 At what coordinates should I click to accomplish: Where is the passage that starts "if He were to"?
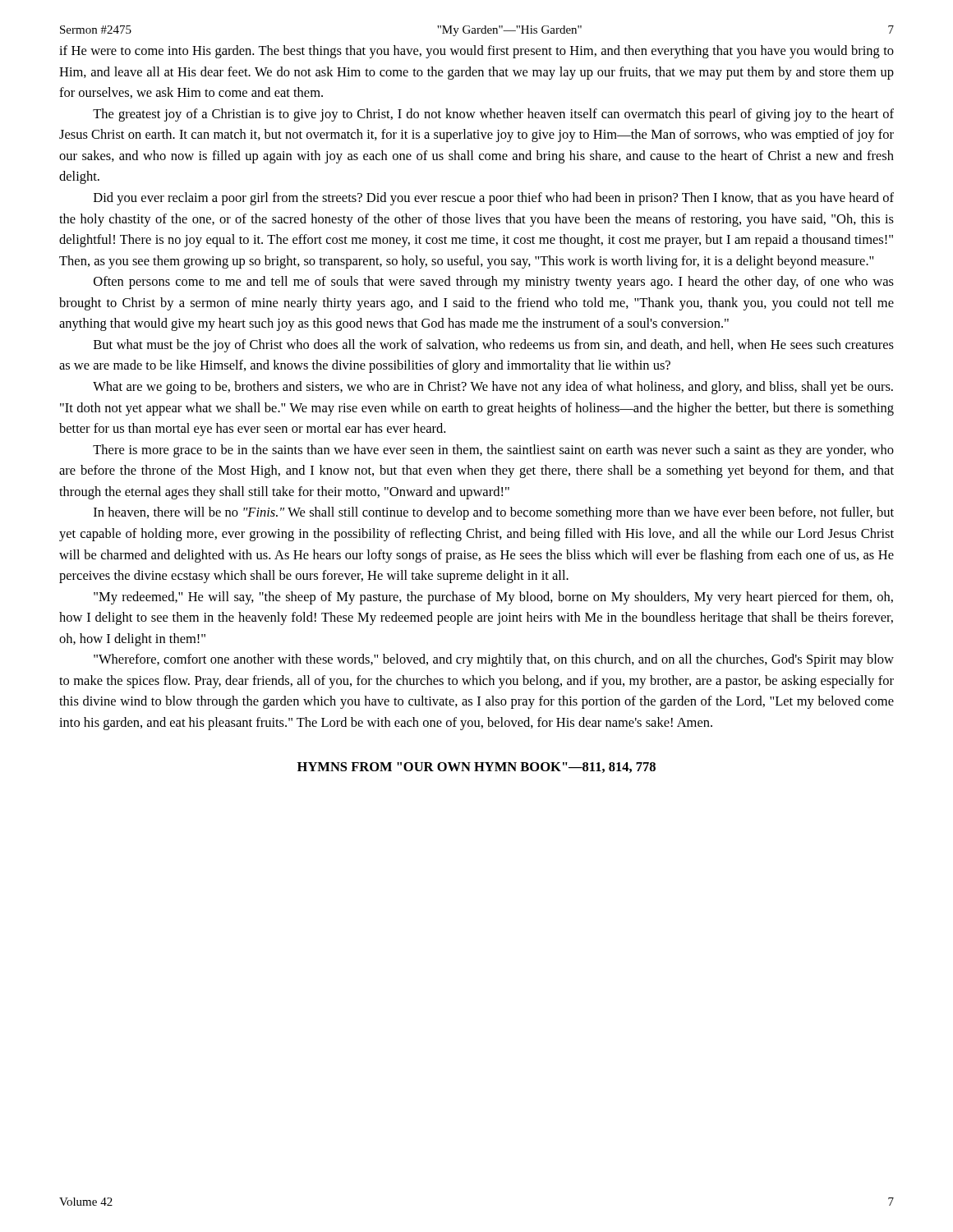[x=476, y=72]
